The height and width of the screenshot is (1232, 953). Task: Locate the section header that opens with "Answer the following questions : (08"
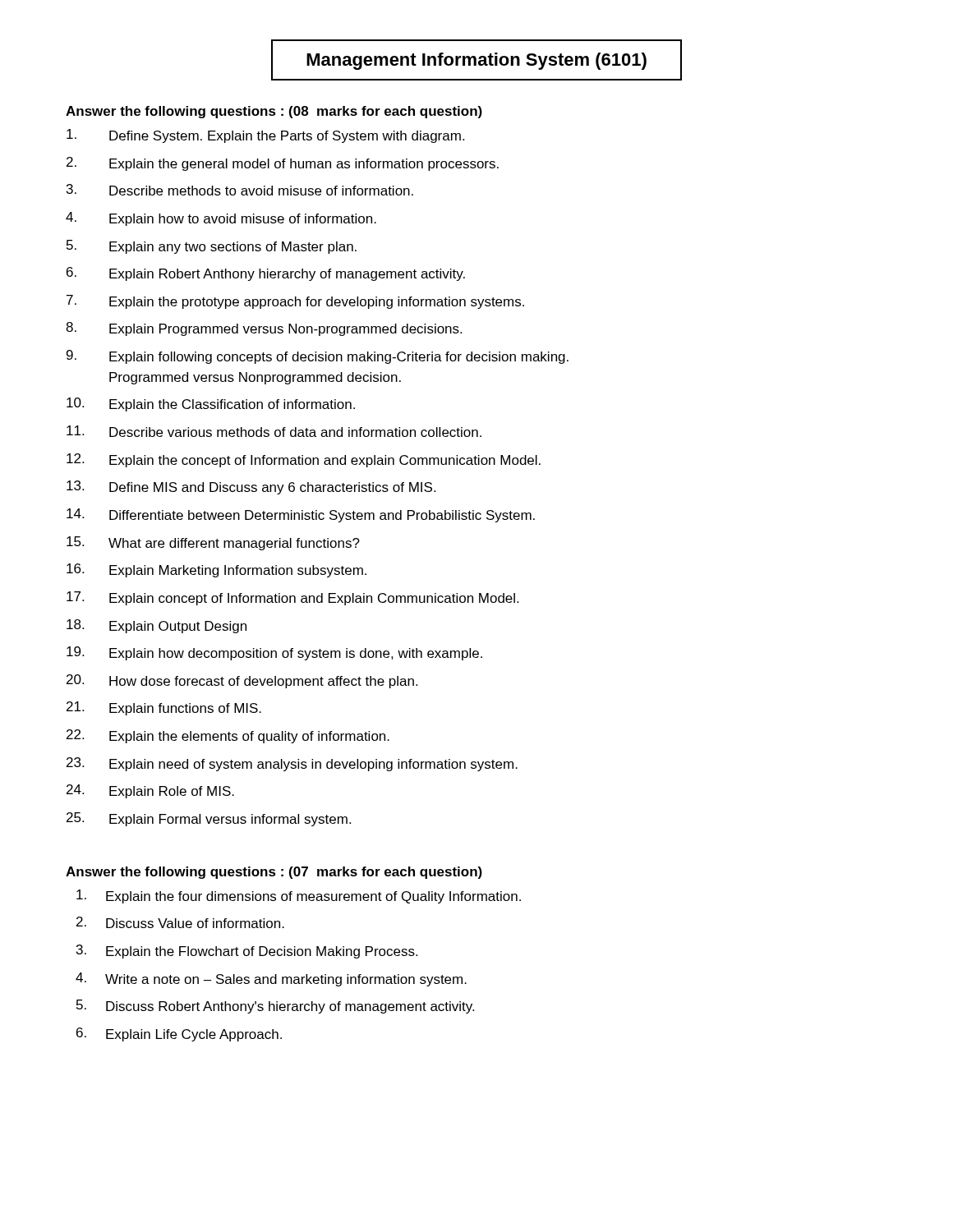[274, 111]
